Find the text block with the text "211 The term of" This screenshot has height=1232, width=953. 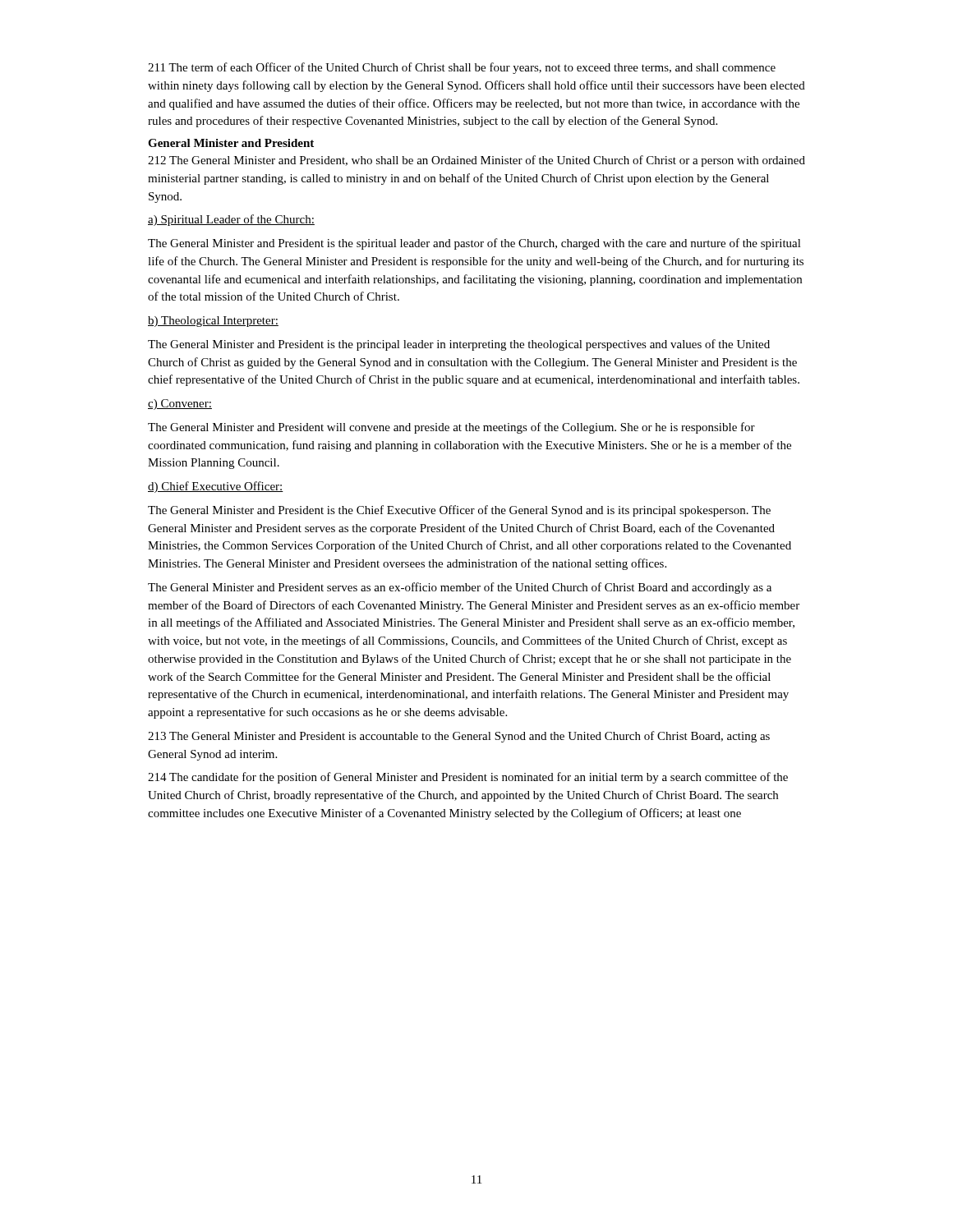point(476,95)
